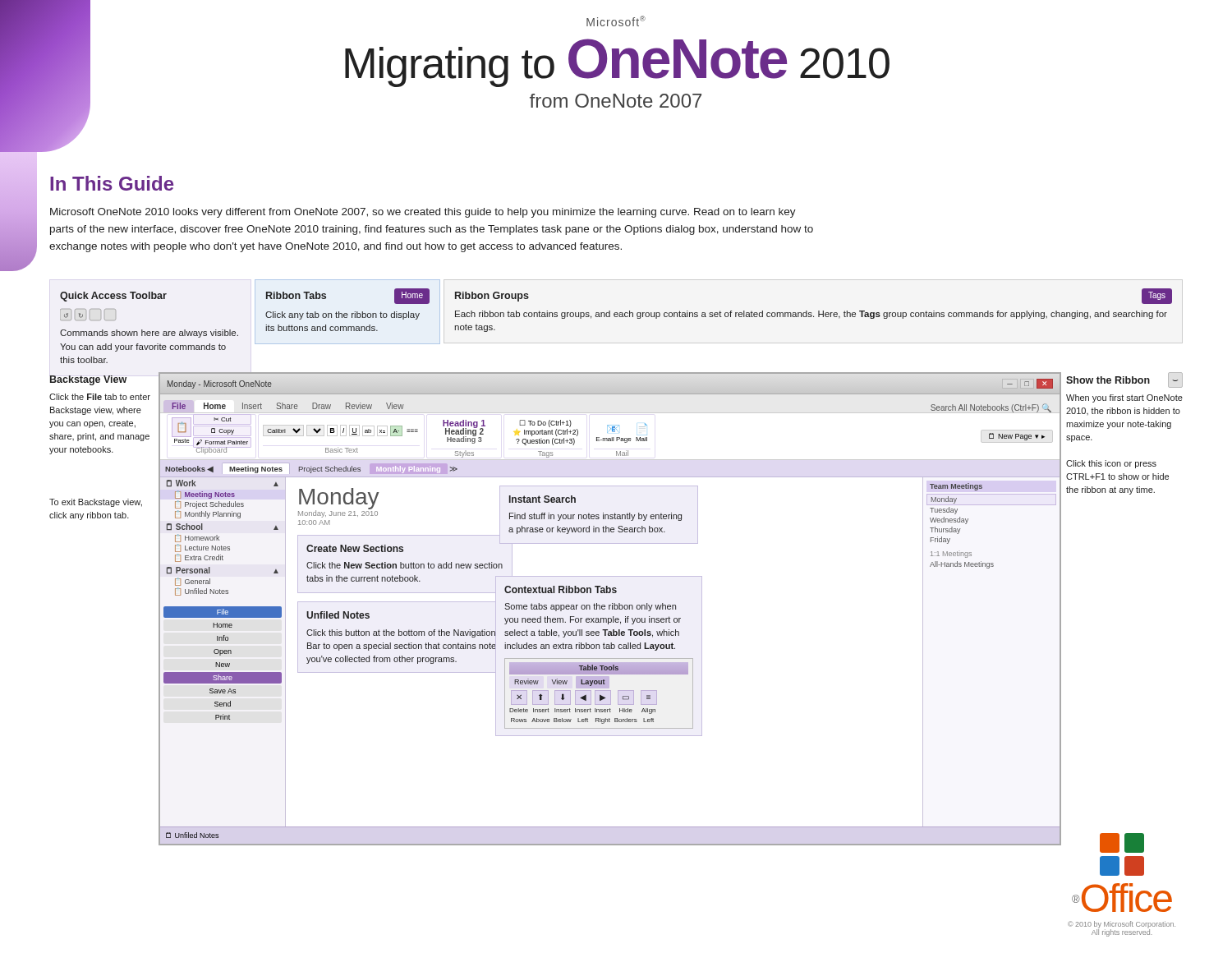Locate the block of text that opens with "Microsoft OneNote 2010 looks very different"
This screenshot has width=1232, height=953.
pos(616,230)
